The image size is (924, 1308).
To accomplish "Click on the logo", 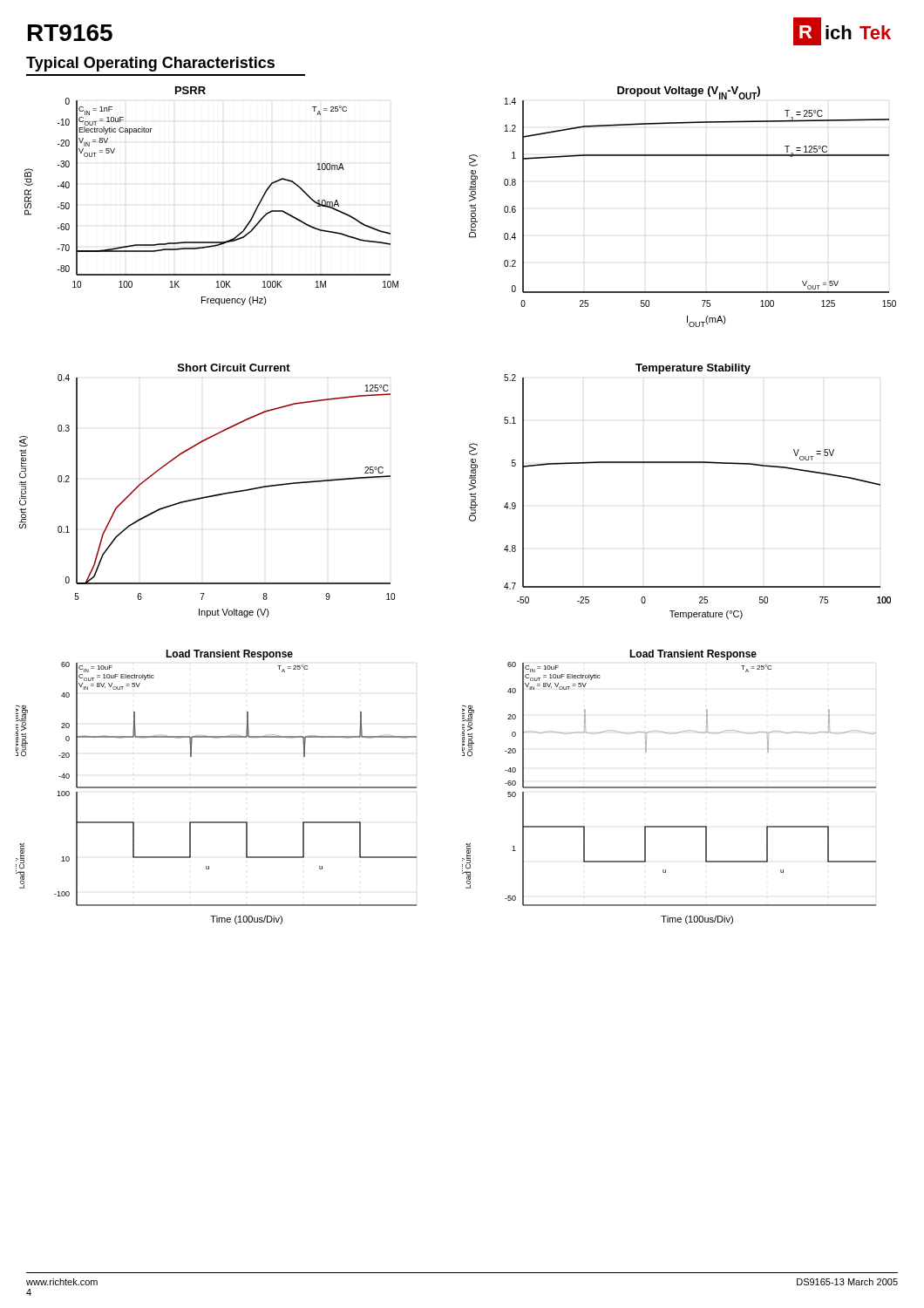I will tap(846, 33).
